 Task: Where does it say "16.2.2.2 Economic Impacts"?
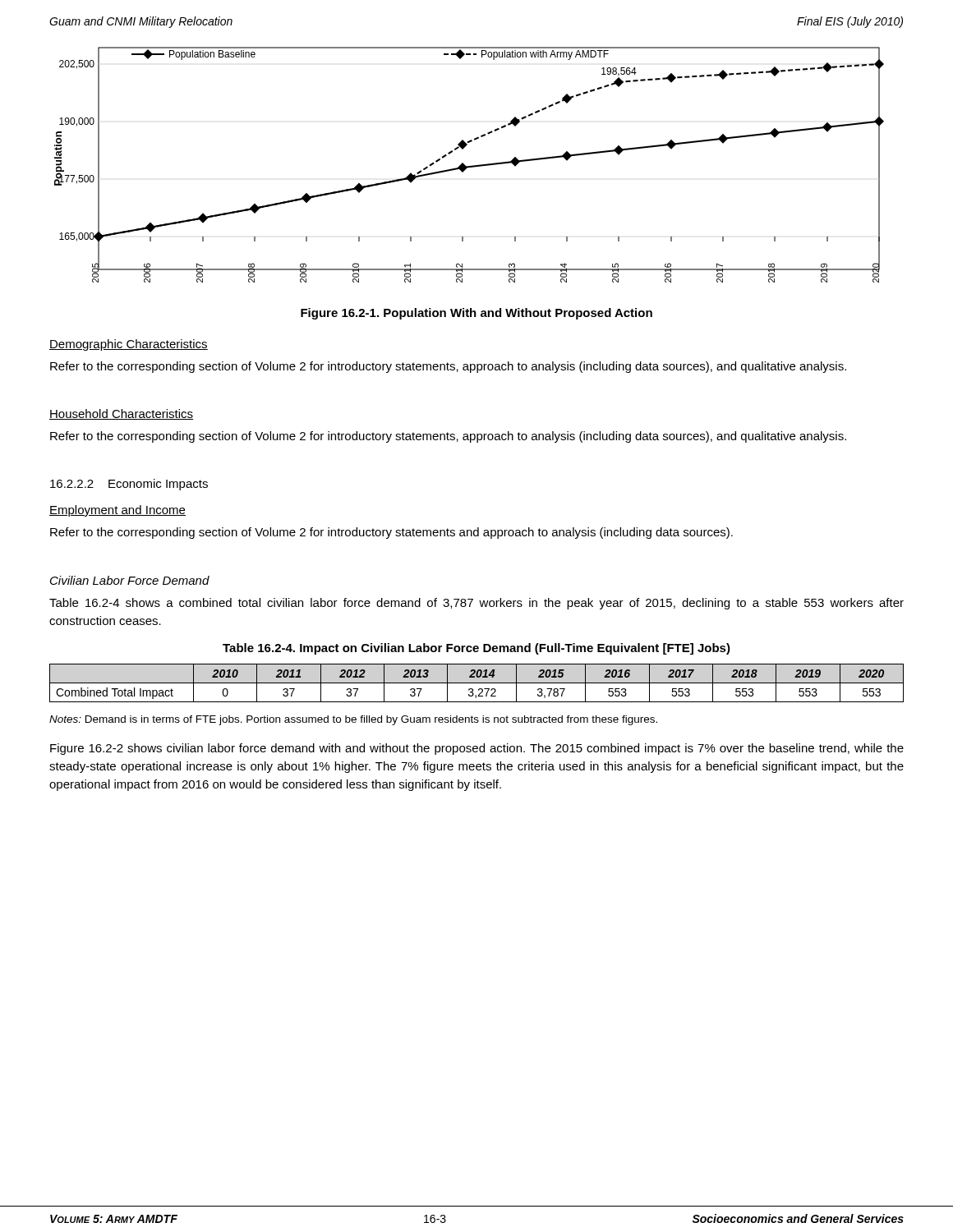pyautogui.click(x=129, y=483)
